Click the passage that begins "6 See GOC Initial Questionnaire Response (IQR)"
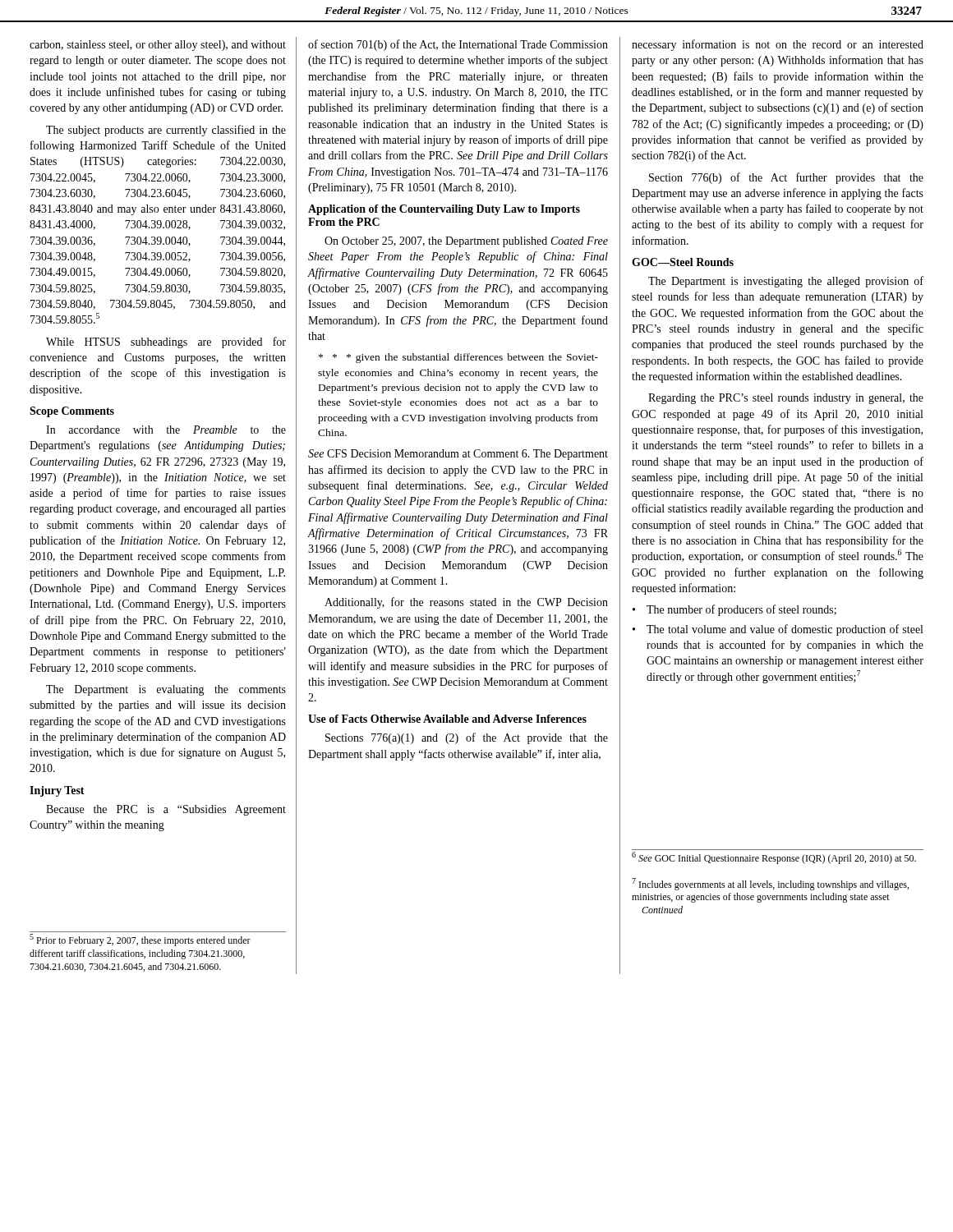The width and height of the screenshot is (953, 1232). (x=774, y=883)
